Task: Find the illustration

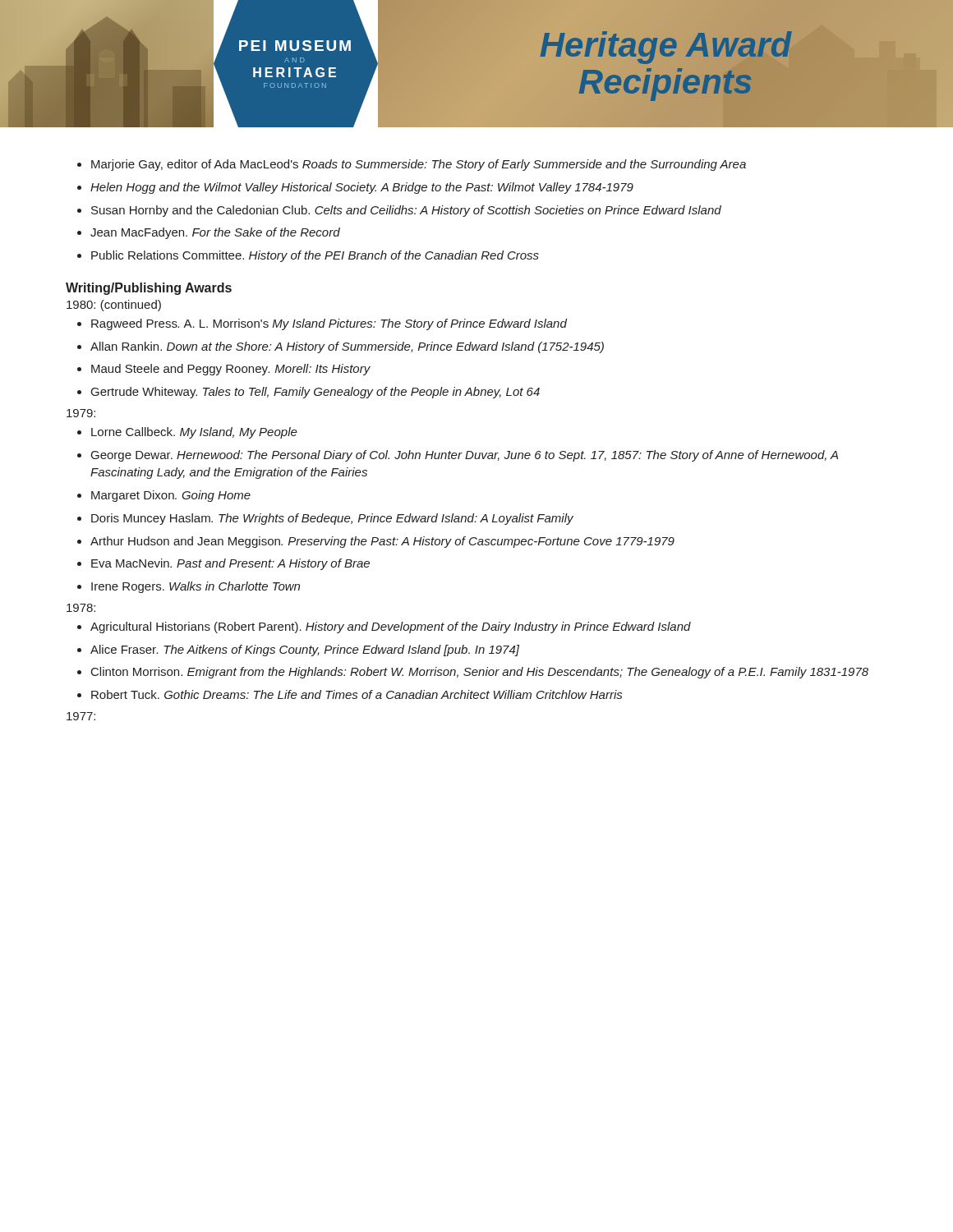Action: (x=476, y=64)
